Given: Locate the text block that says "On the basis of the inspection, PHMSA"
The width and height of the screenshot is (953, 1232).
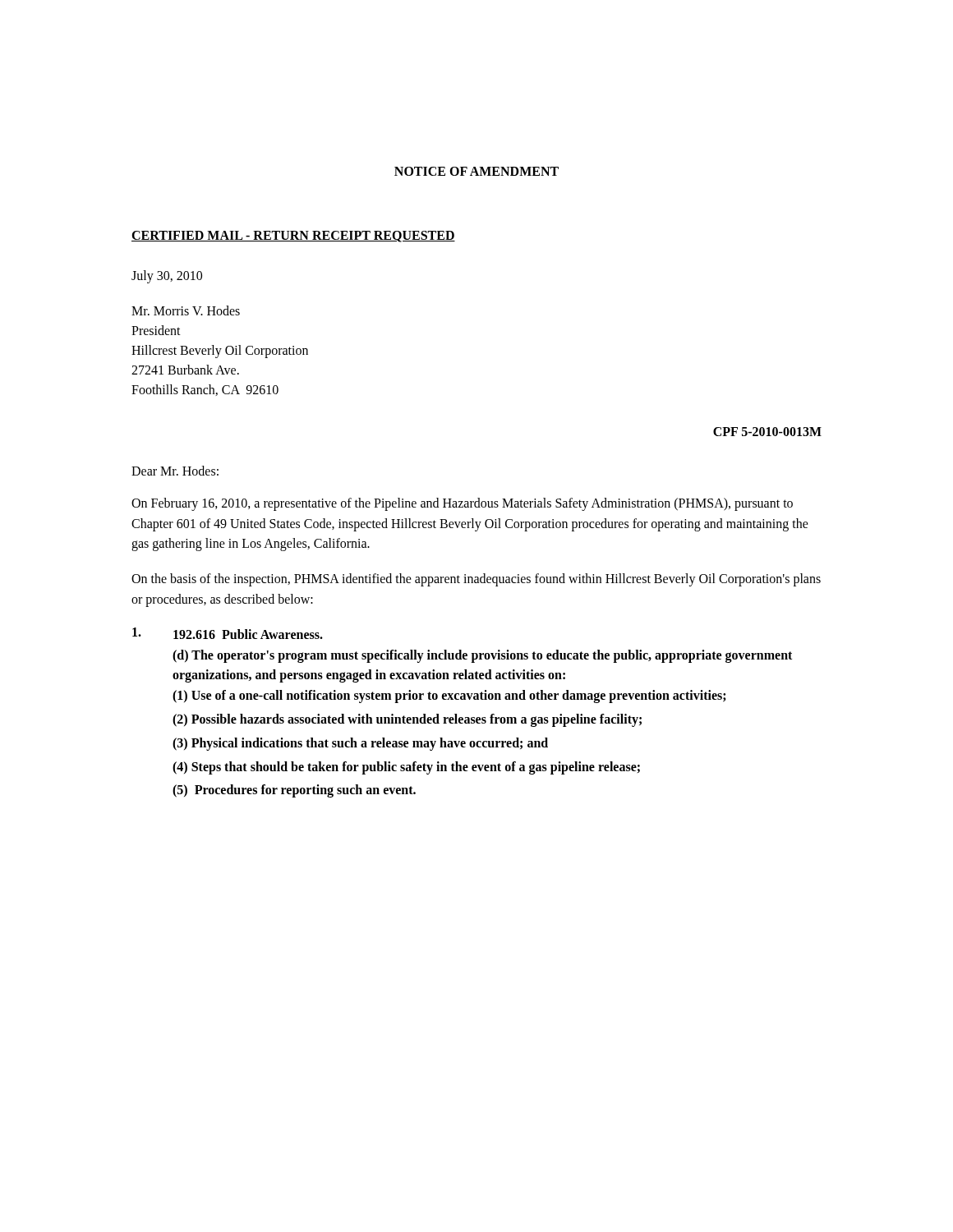Looking at the screenshot, I should (x=476, y=589).
